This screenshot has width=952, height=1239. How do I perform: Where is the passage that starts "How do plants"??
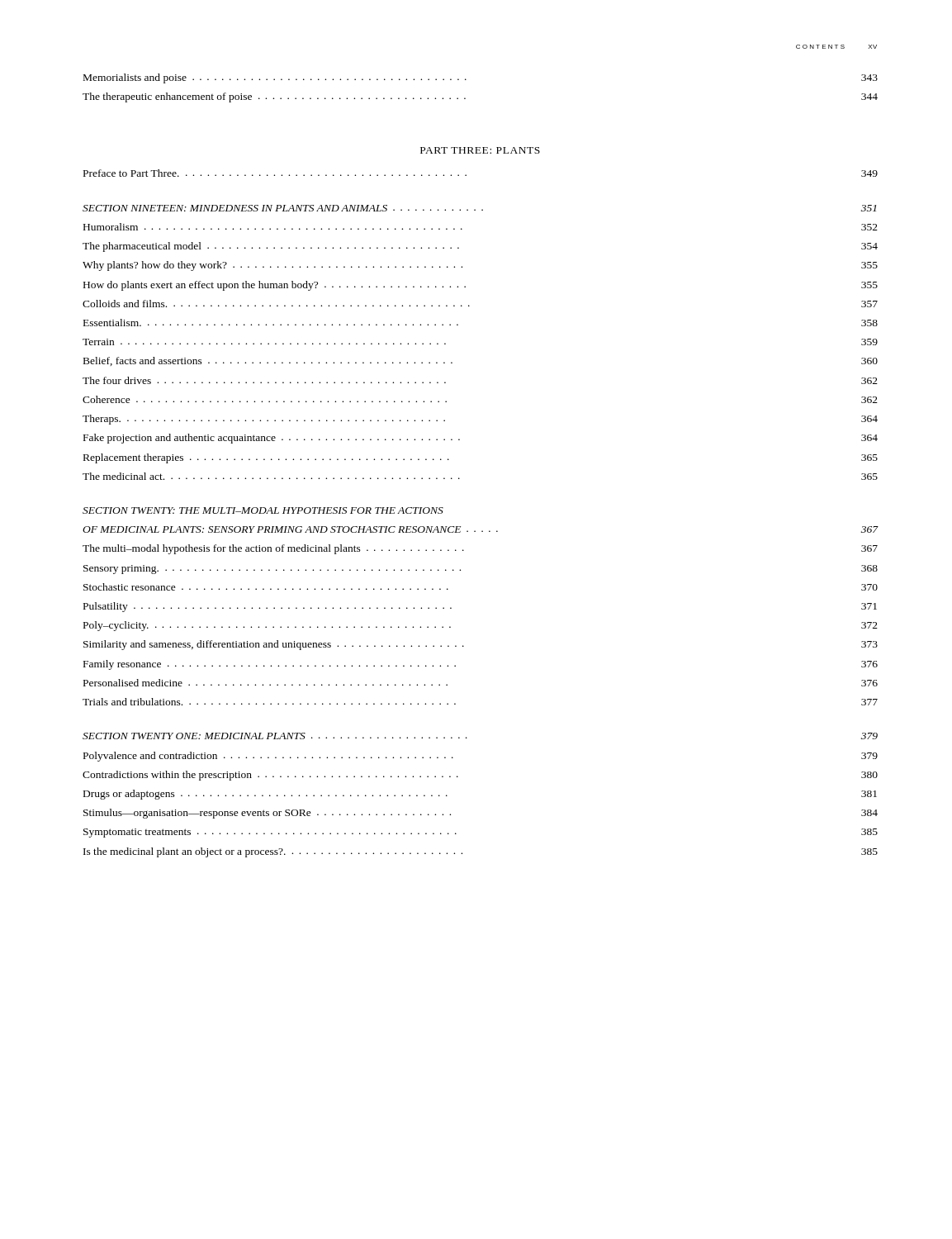(x=199, y=285)
